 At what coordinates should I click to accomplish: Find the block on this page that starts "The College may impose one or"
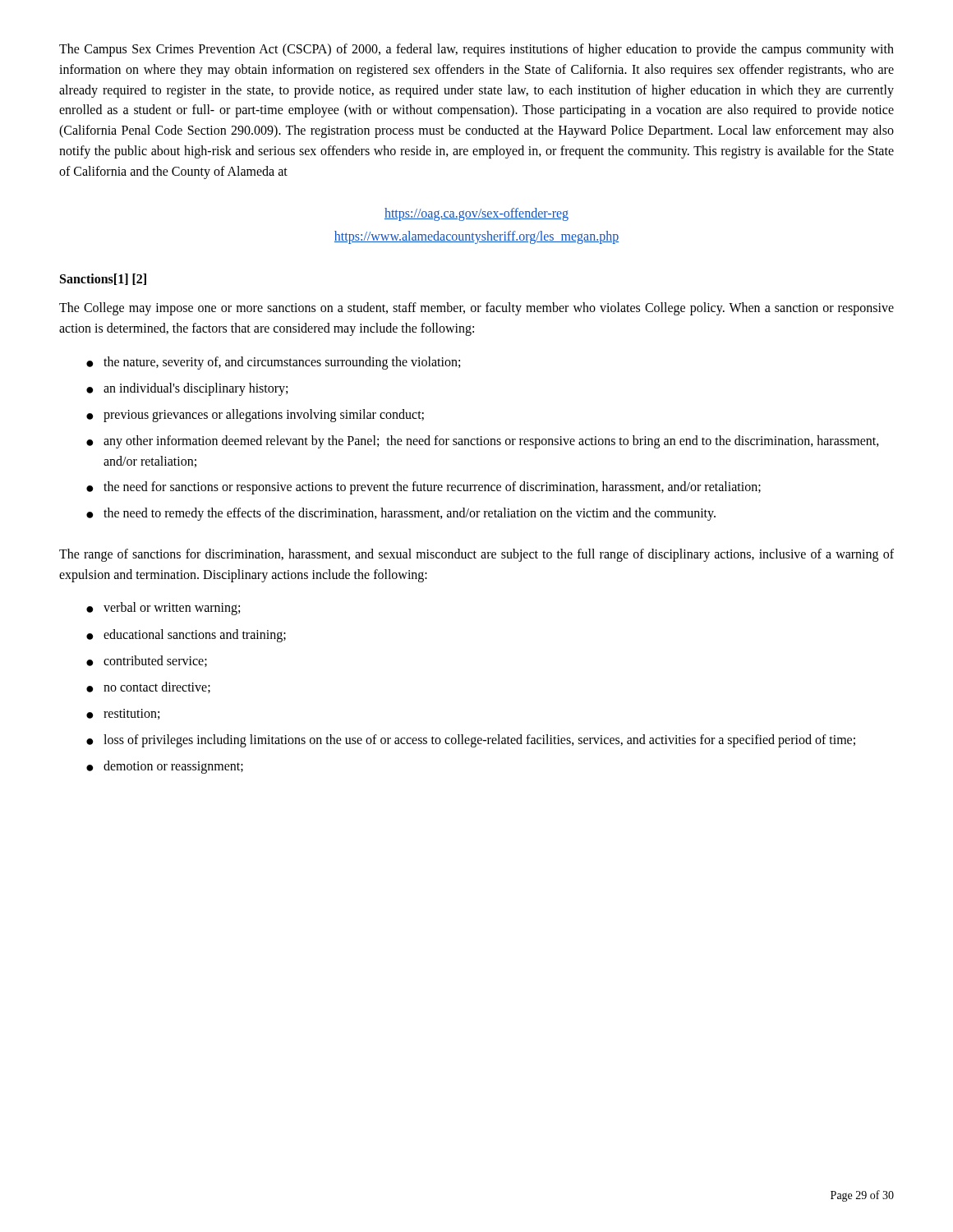476,318
